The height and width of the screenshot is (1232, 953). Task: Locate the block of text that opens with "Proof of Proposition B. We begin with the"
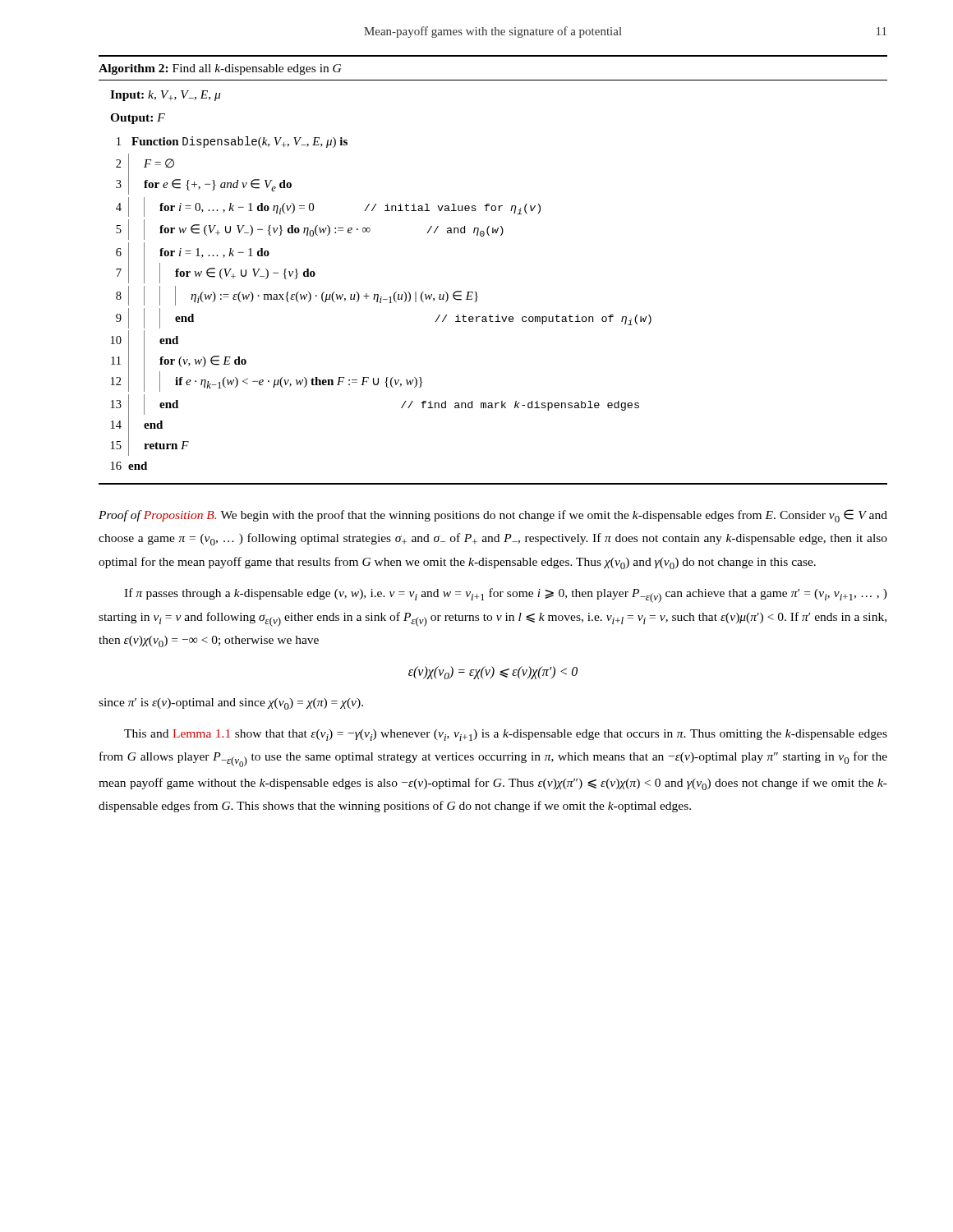tap(493, 539)
